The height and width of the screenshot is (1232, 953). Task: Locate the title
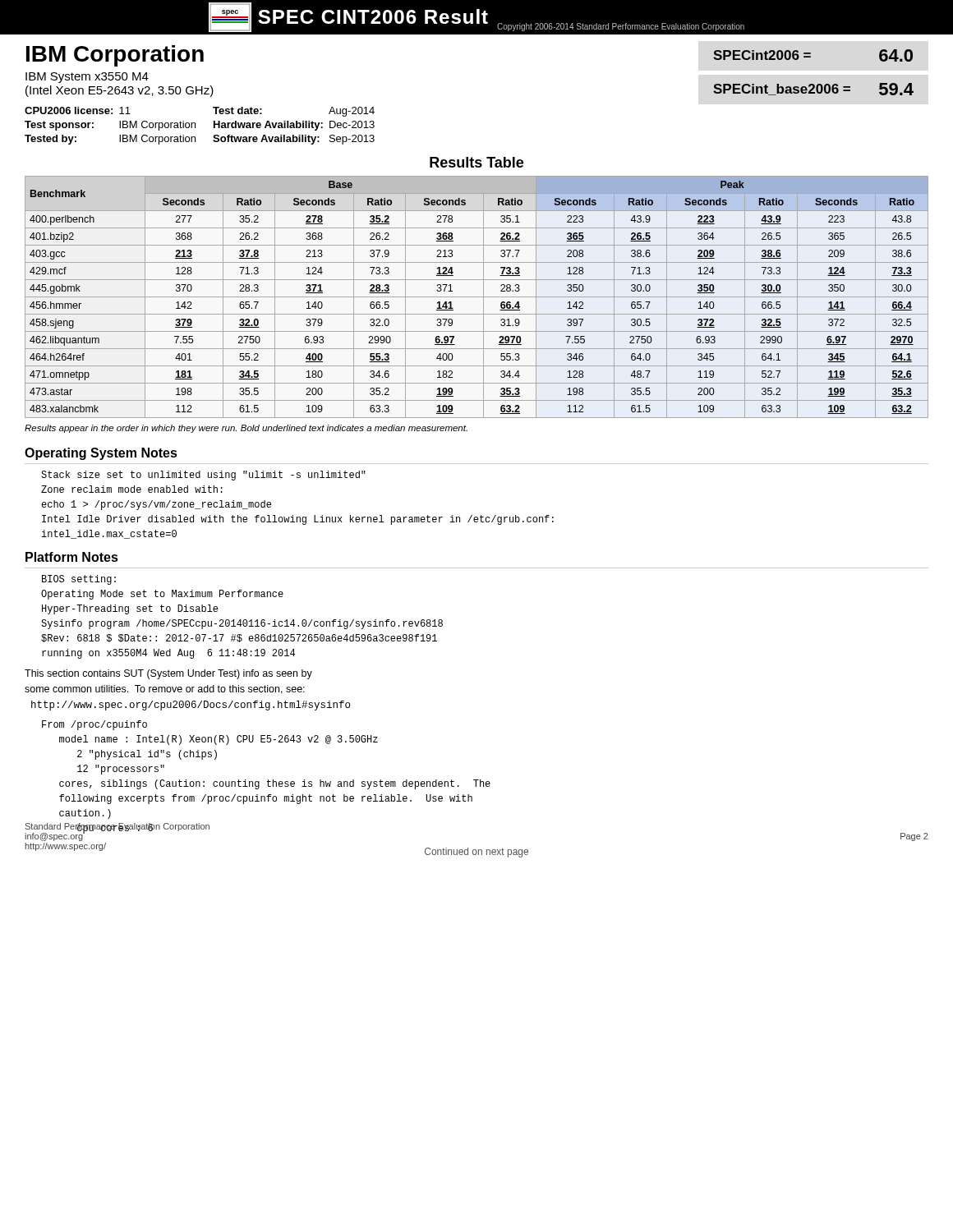tap(115, 54)
